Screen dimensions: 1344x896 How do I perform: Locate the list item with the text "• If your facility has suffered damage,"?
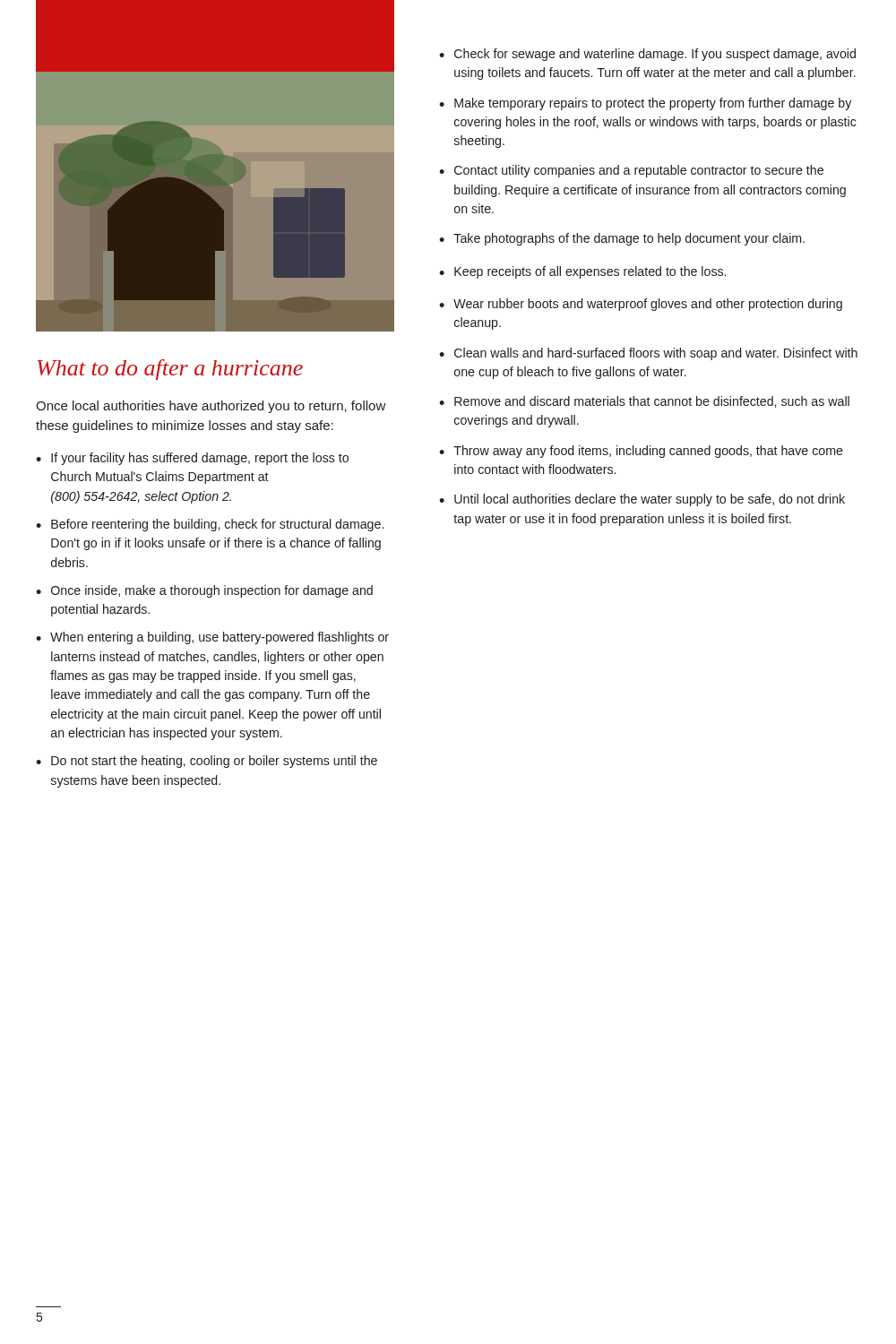pyautogui.click(x=213, y=478)
